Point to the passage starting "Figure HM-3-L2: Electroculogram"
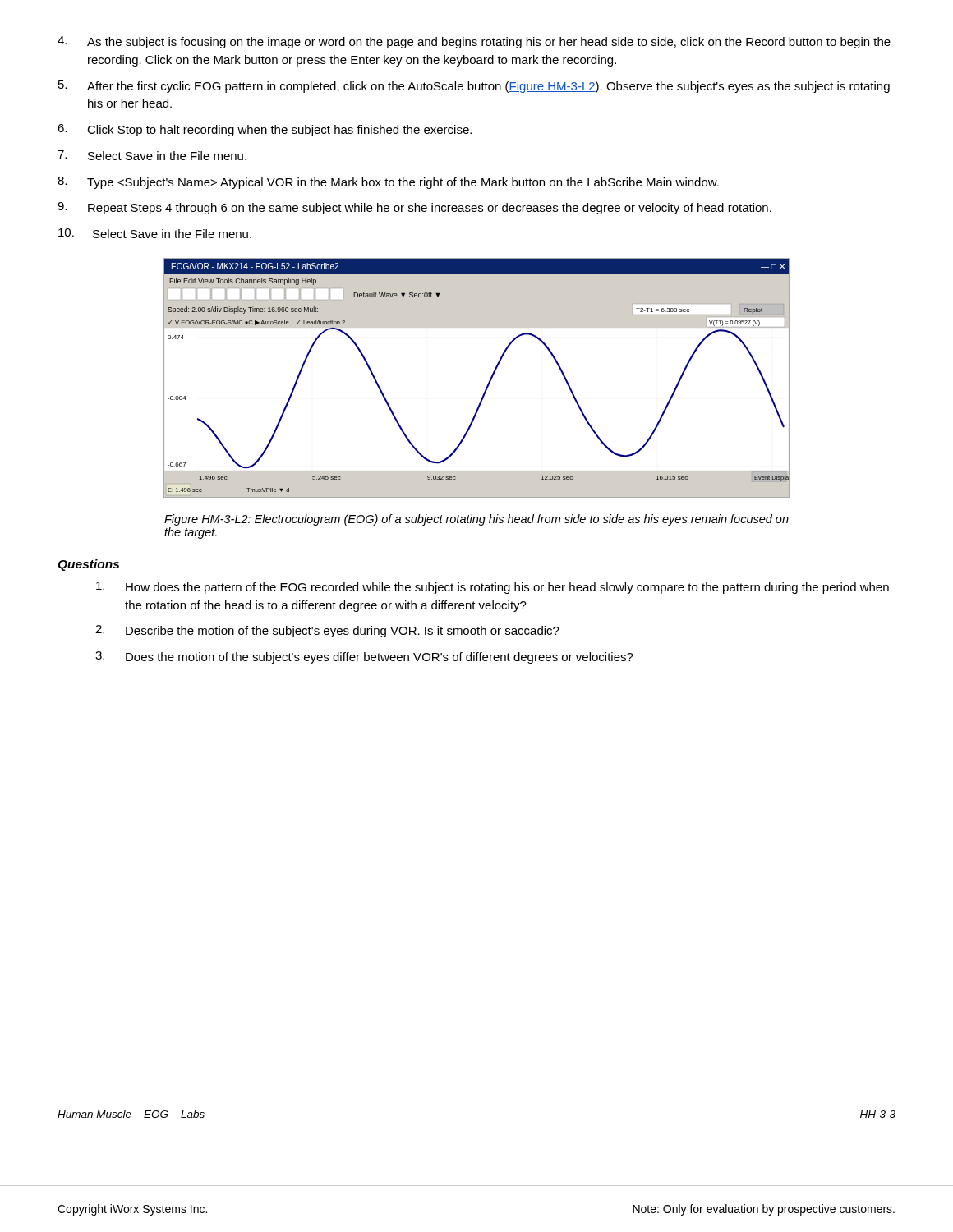This screenshot has height=1232, width=953. (x=476, y=525)
